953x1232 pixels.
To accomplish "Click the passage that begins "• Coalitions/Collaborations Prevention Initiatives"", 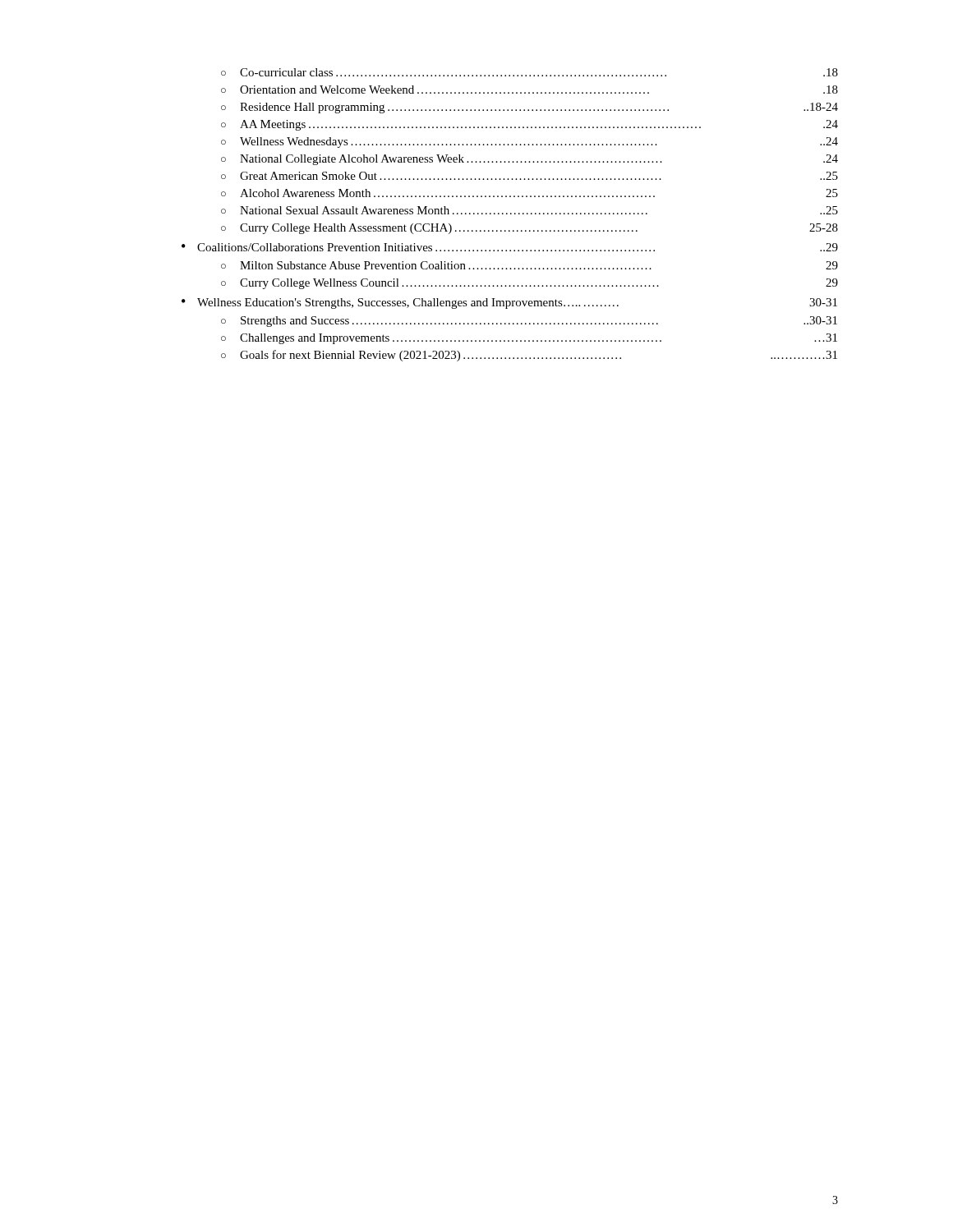I will pyautogui.click(x=509, y=247).
